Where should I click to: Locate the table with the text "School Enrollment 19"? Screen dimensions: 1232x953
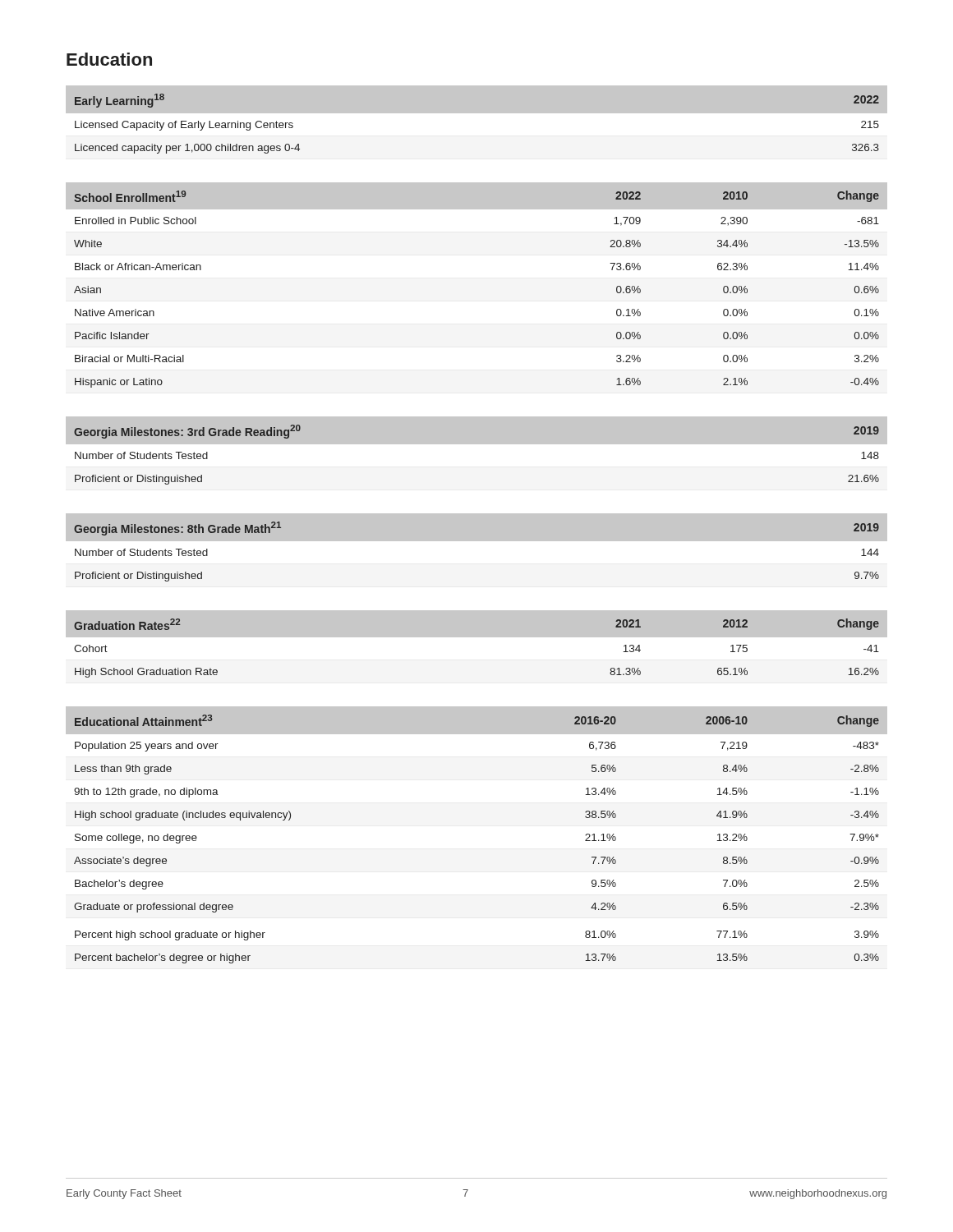pos(476,288)
